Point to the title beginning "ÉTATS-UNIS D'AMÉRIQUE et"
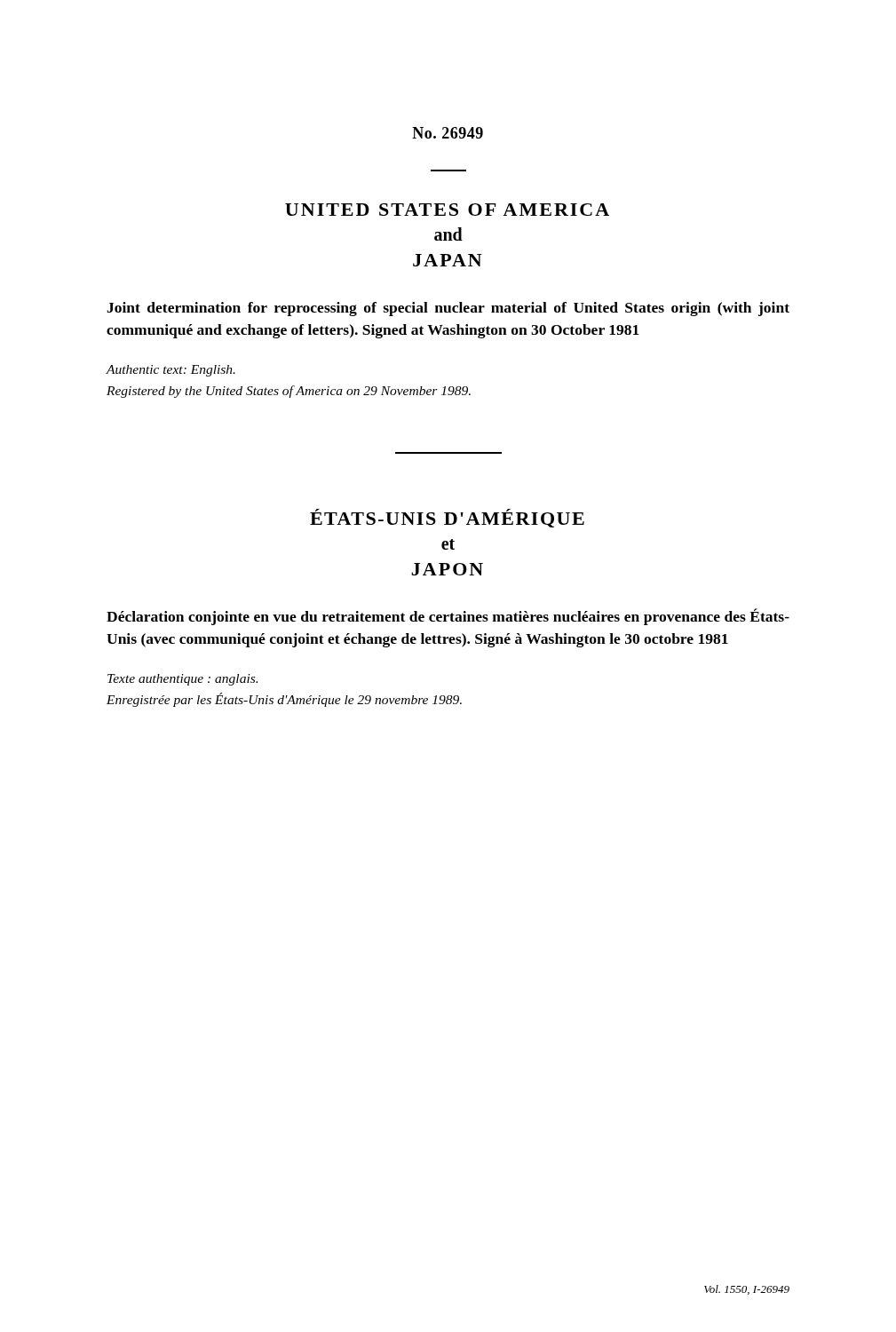Viewport: 896px width, 1332px height. pyautogui.click(x=448, y=544)
